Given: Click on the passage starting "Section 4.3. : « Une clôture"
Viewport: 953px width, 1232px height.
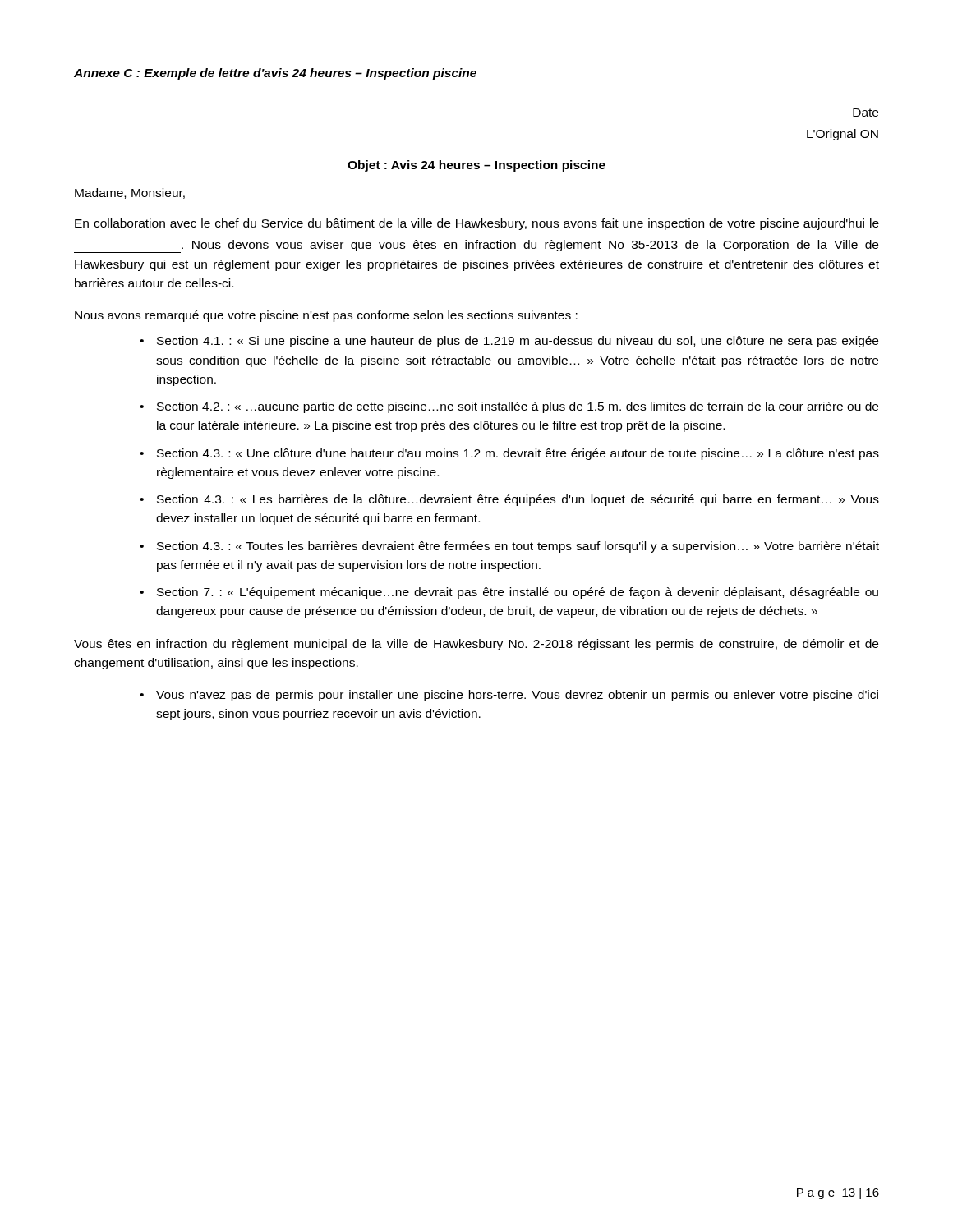Looking at the screenshot, I should click(518, 462).
